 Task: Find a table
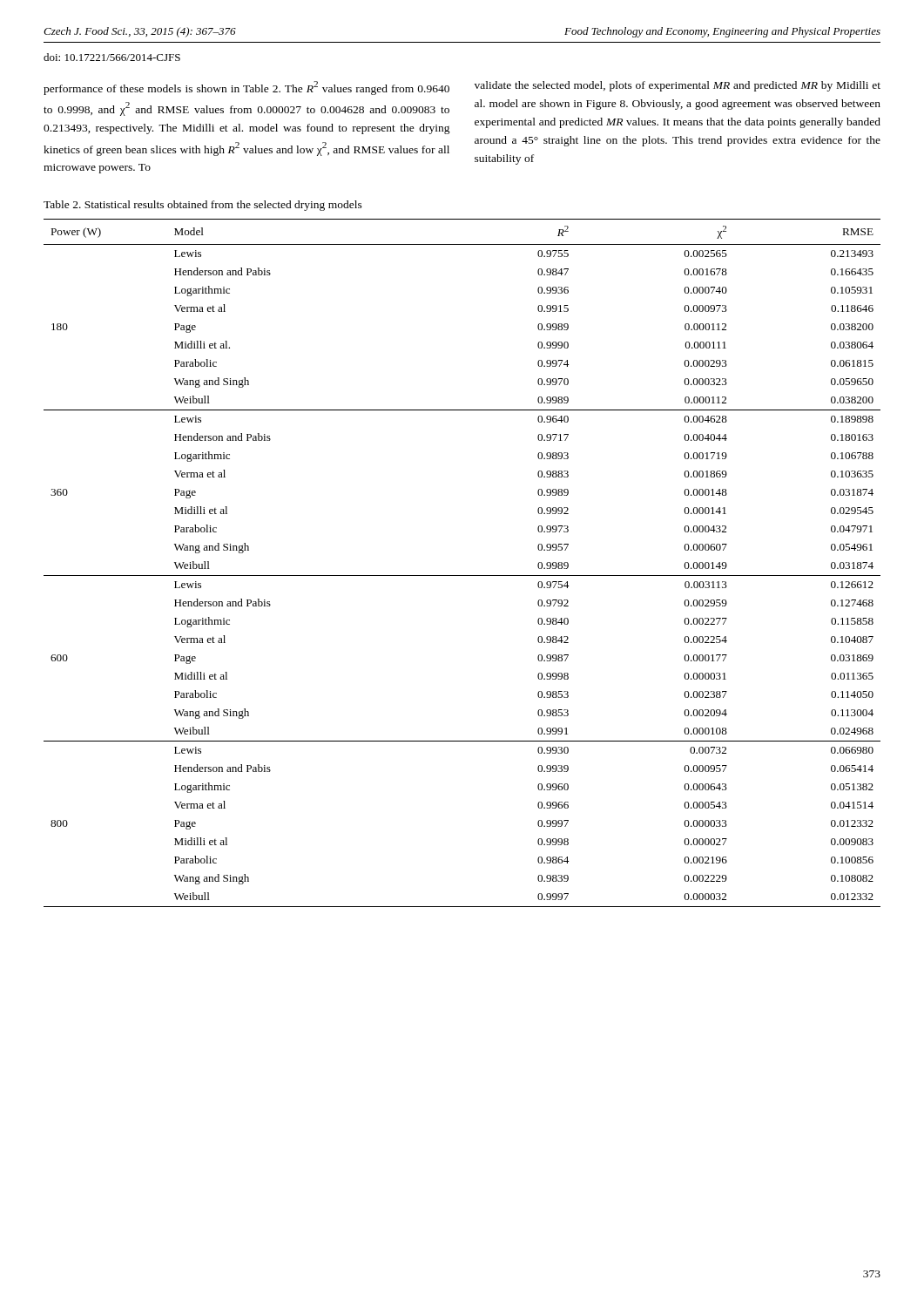[x=462, y=563]
